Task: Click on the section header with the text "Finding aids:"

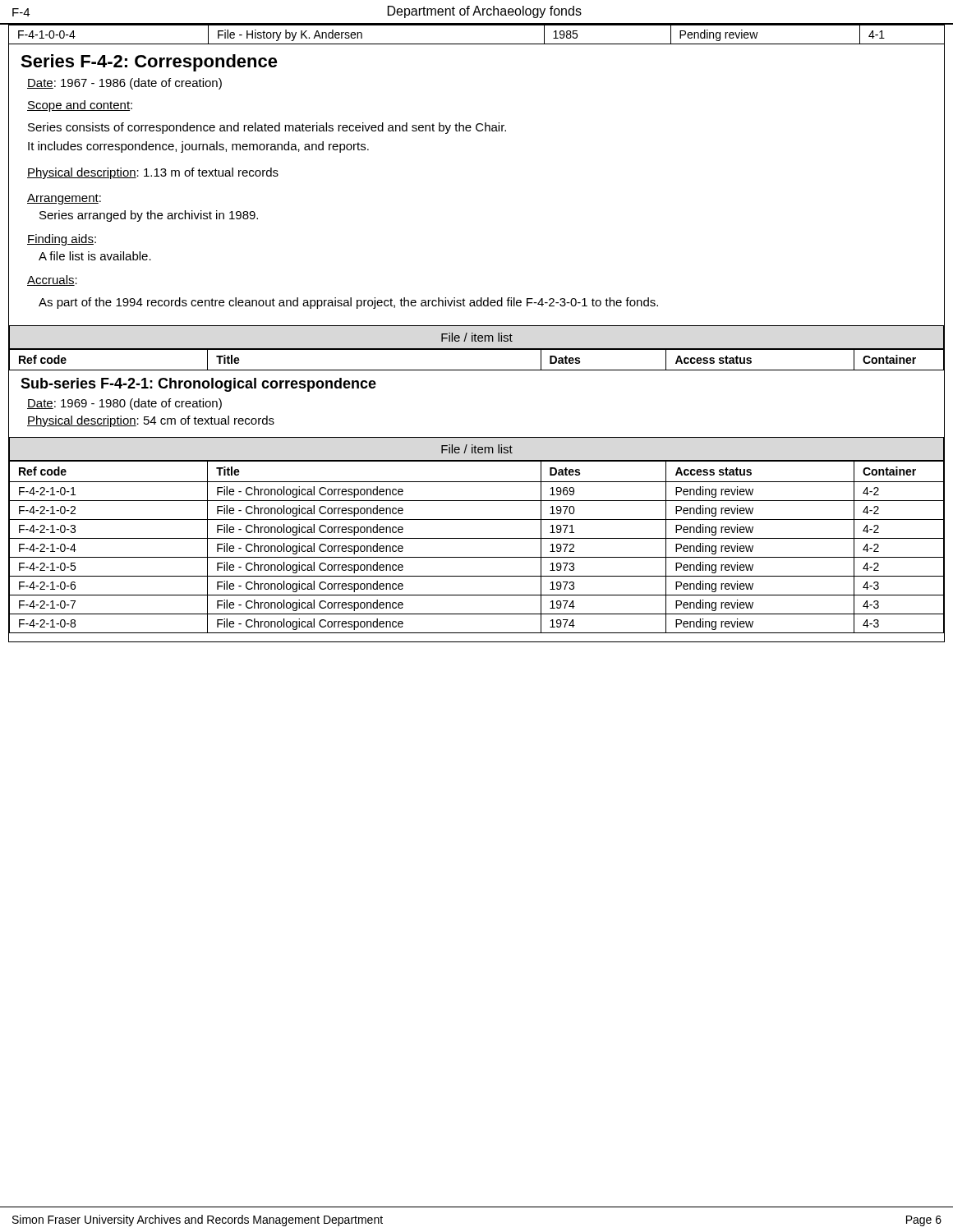Action: 62,239
